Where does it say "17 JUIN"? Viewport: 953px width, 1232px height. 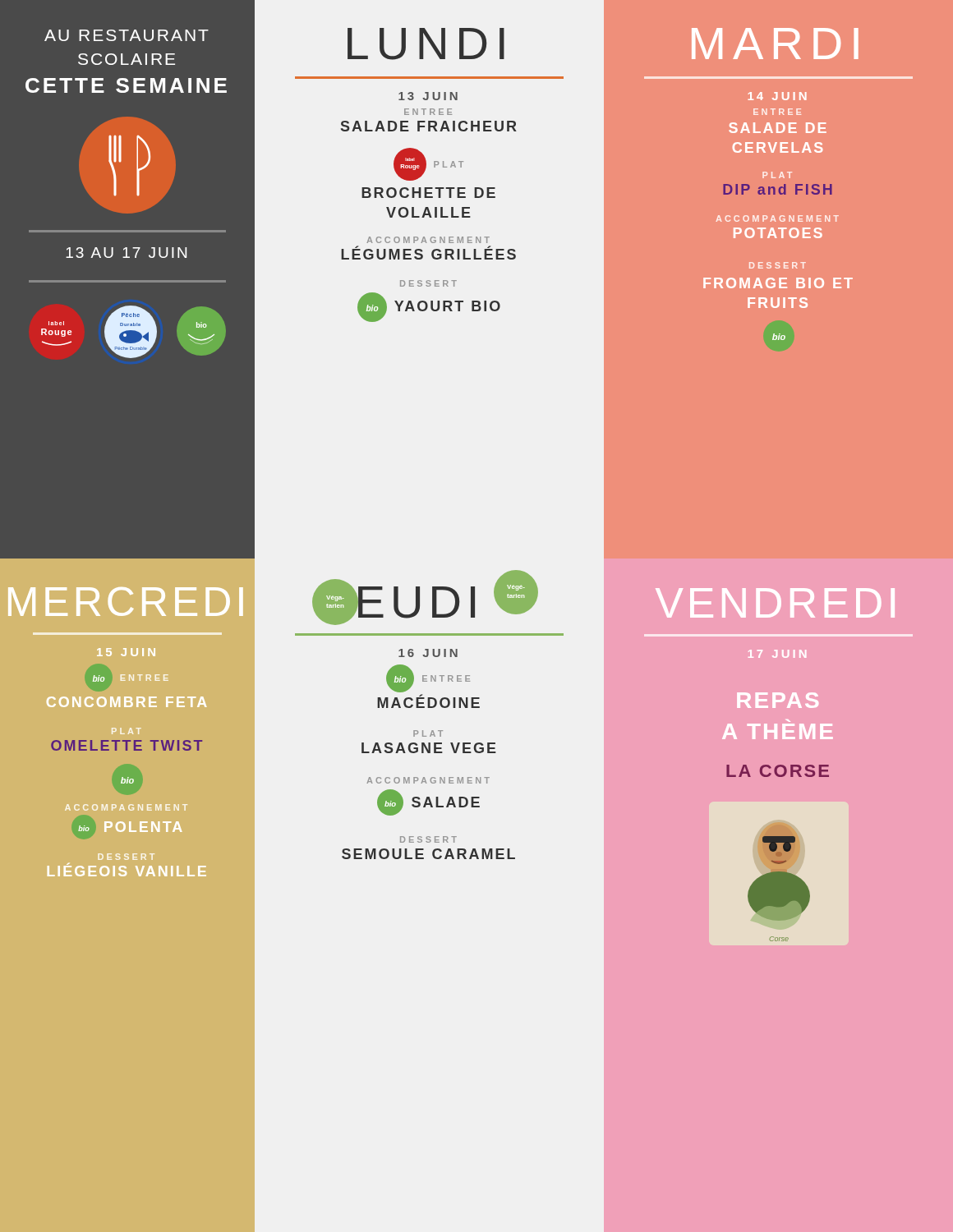(x=778, y=653)
